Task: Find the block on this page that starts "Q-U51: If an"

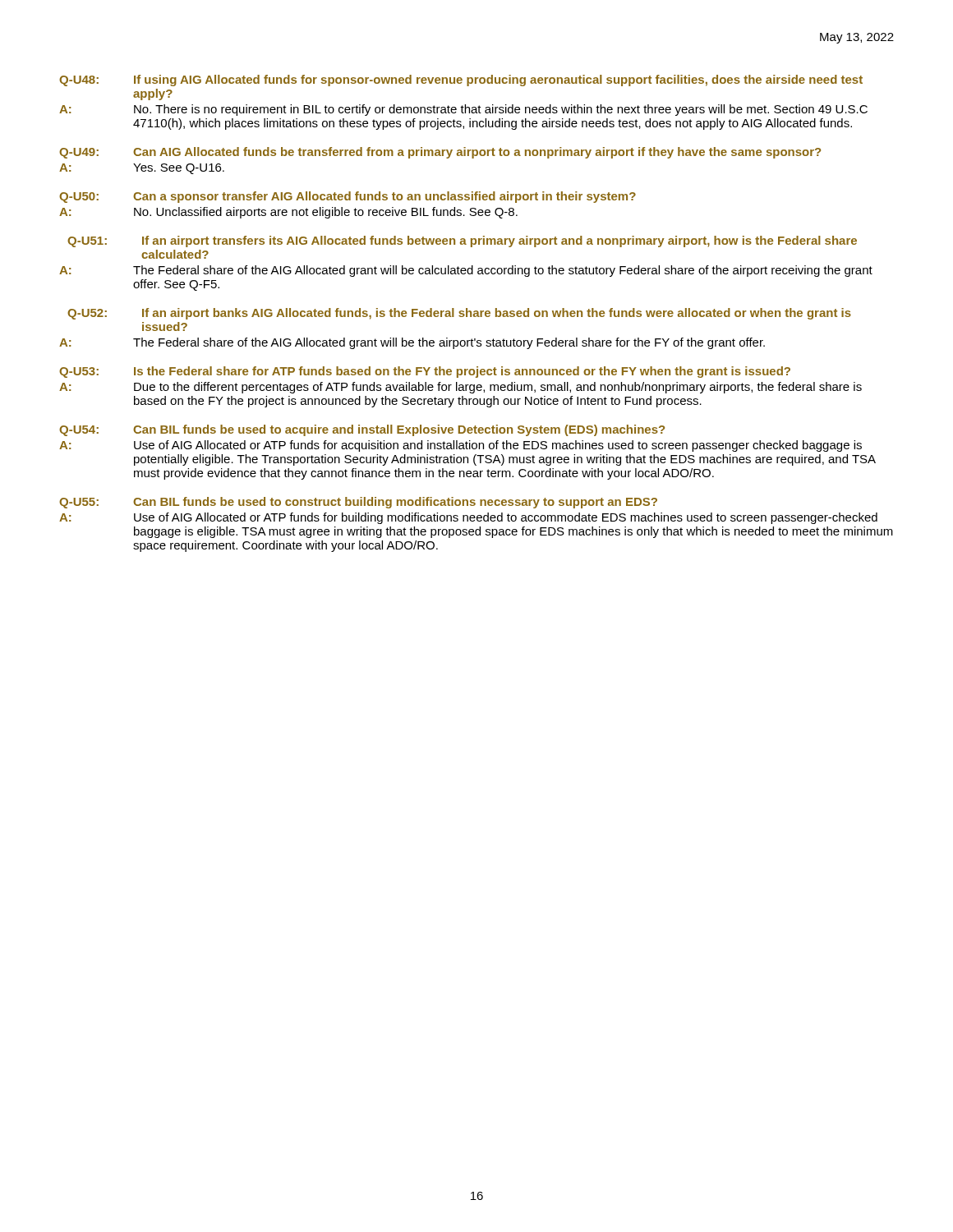Action: pyautogui.click(x=476, y=262)
